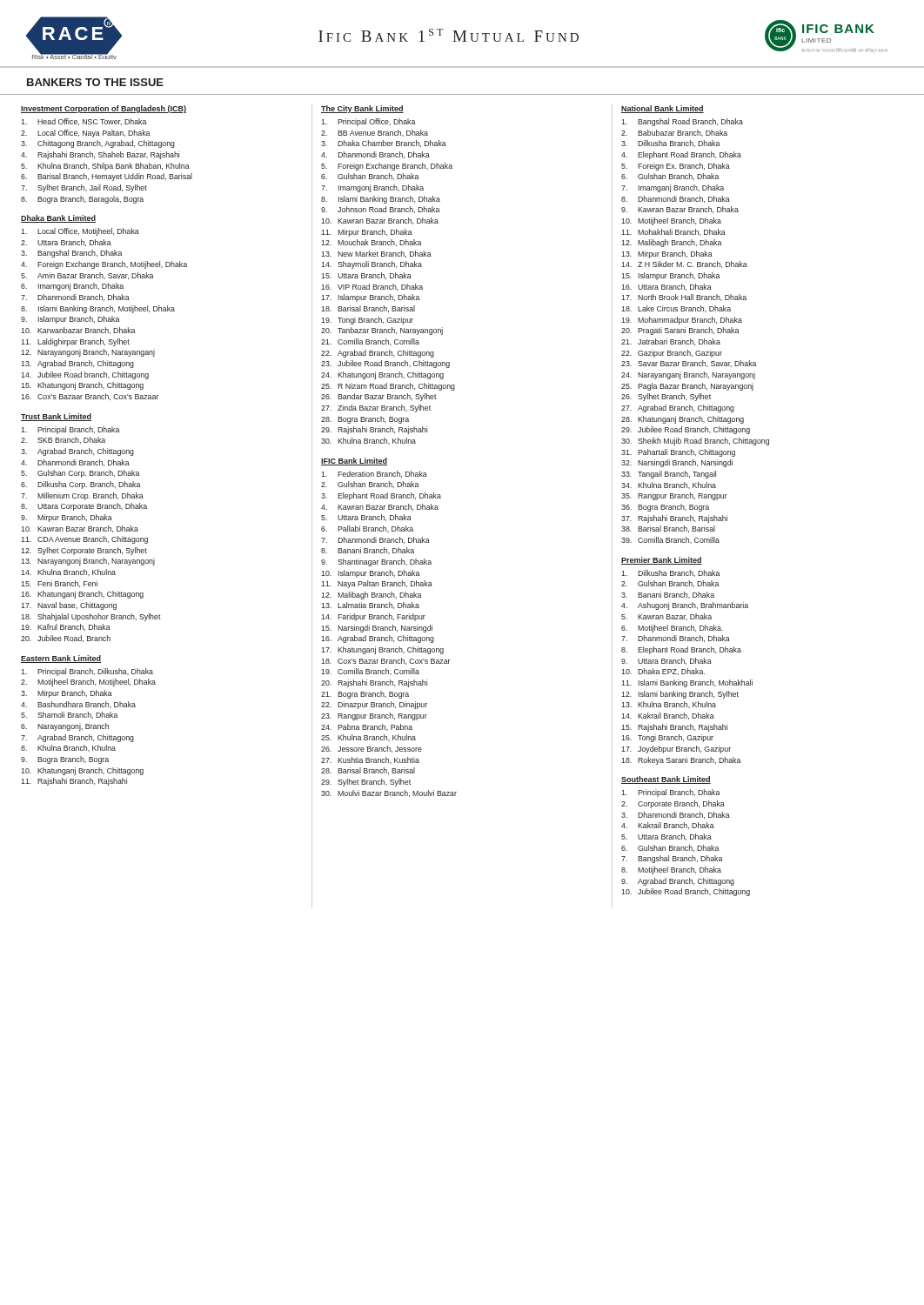This screenshot has height=1305, width=924.
Task: Select the table that reads "Eastern Bank Limited 1.Principal Branch,"
Action: (162, 720)
